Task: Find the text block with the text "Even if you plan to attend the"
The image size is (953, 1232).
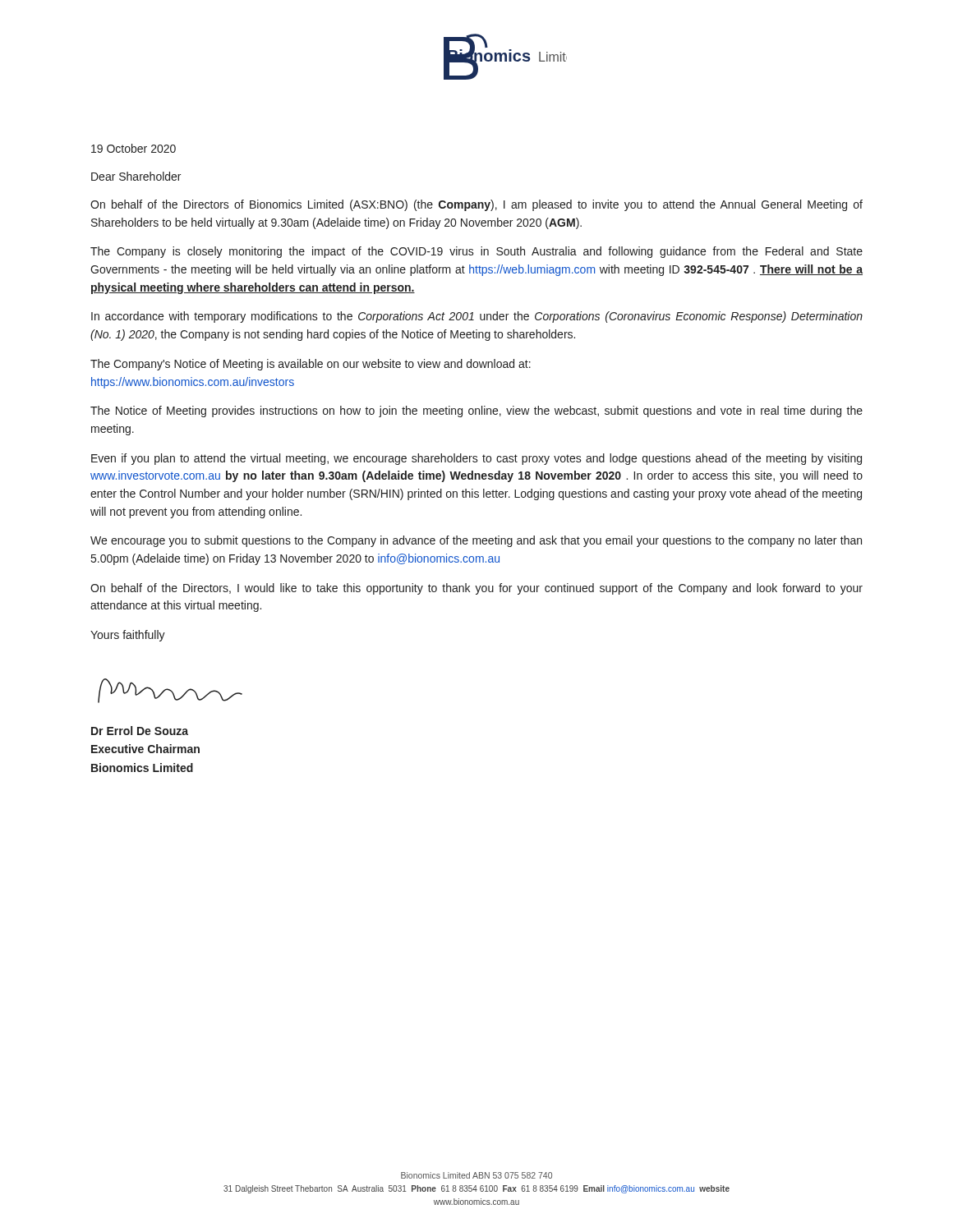Action: pos(476,485)
